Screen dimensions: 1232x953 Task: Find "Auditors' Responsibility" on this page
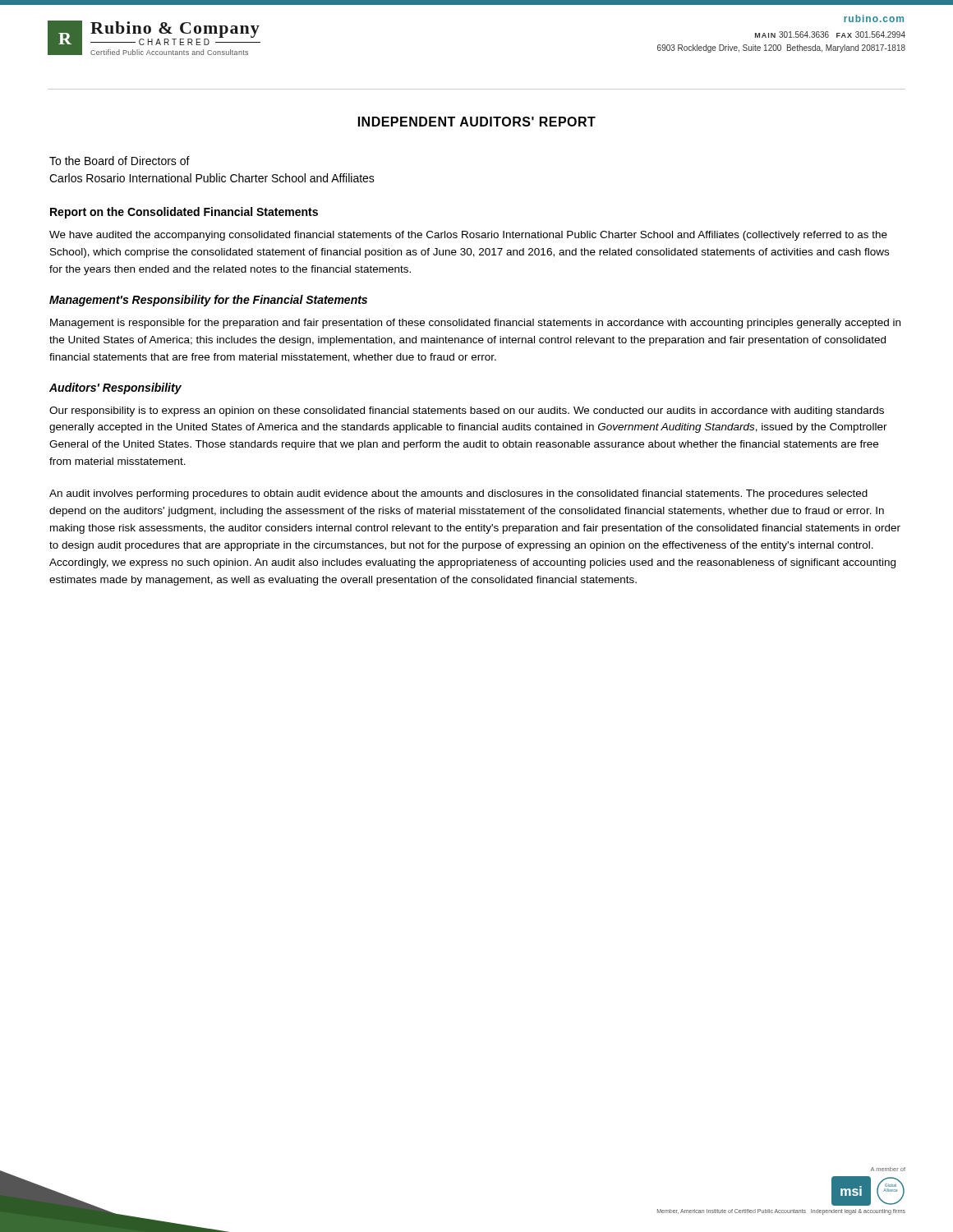point(115,387)
